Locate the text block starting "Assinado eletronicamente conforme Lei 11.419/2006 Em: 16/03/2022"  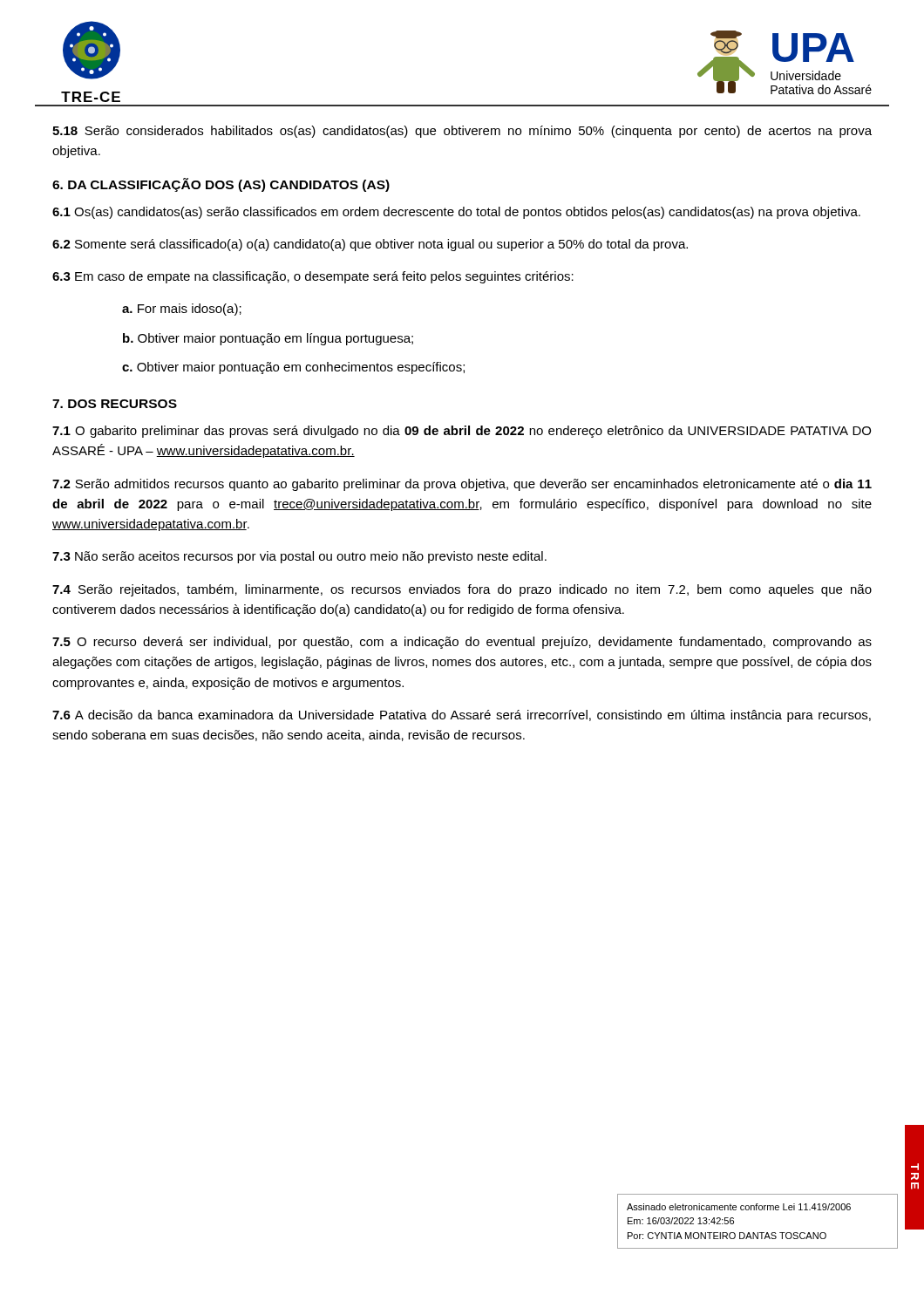point(739,1221)
